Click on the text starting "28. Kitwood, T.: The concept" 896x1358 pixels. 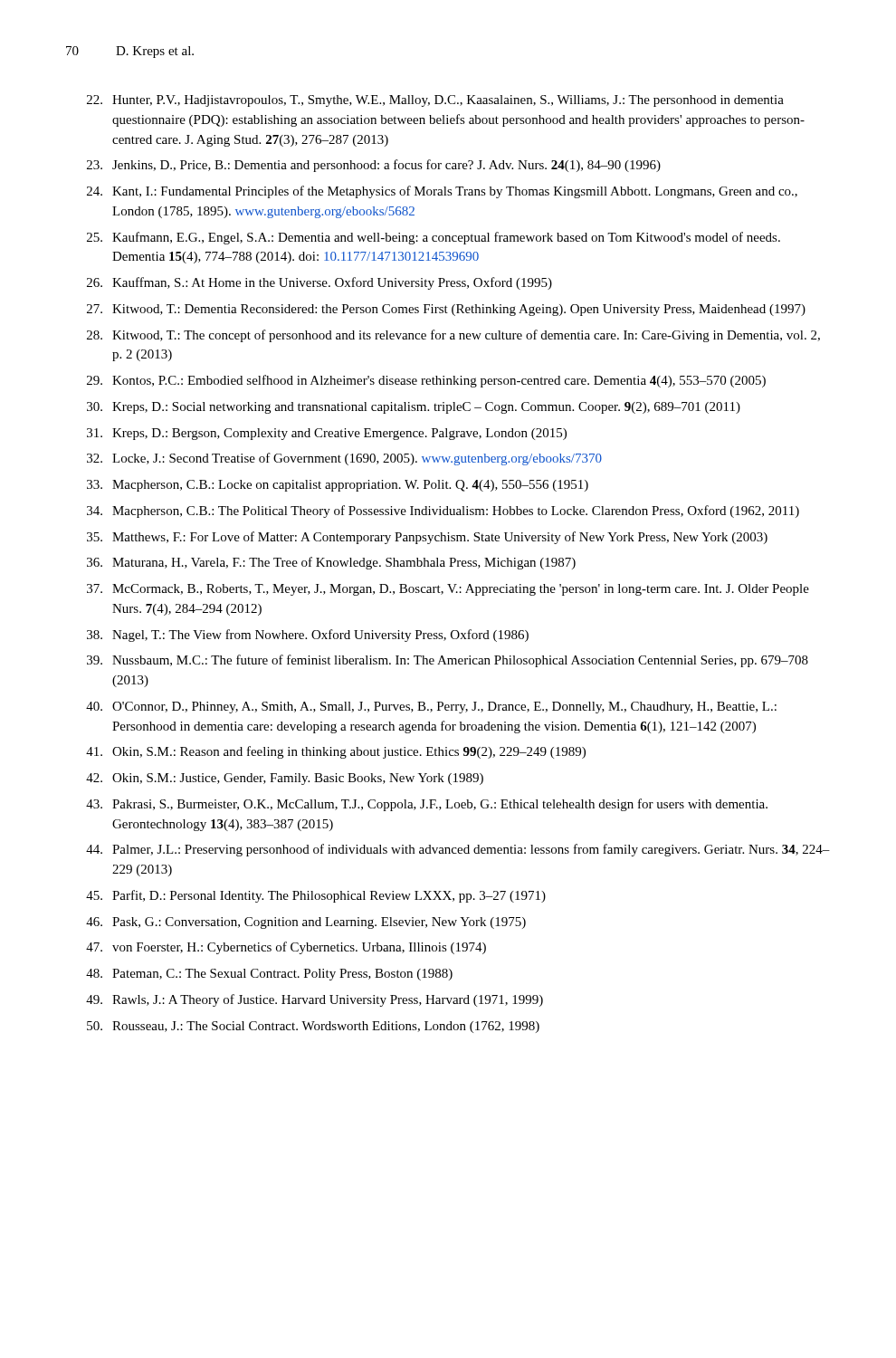tap(448, 345)
